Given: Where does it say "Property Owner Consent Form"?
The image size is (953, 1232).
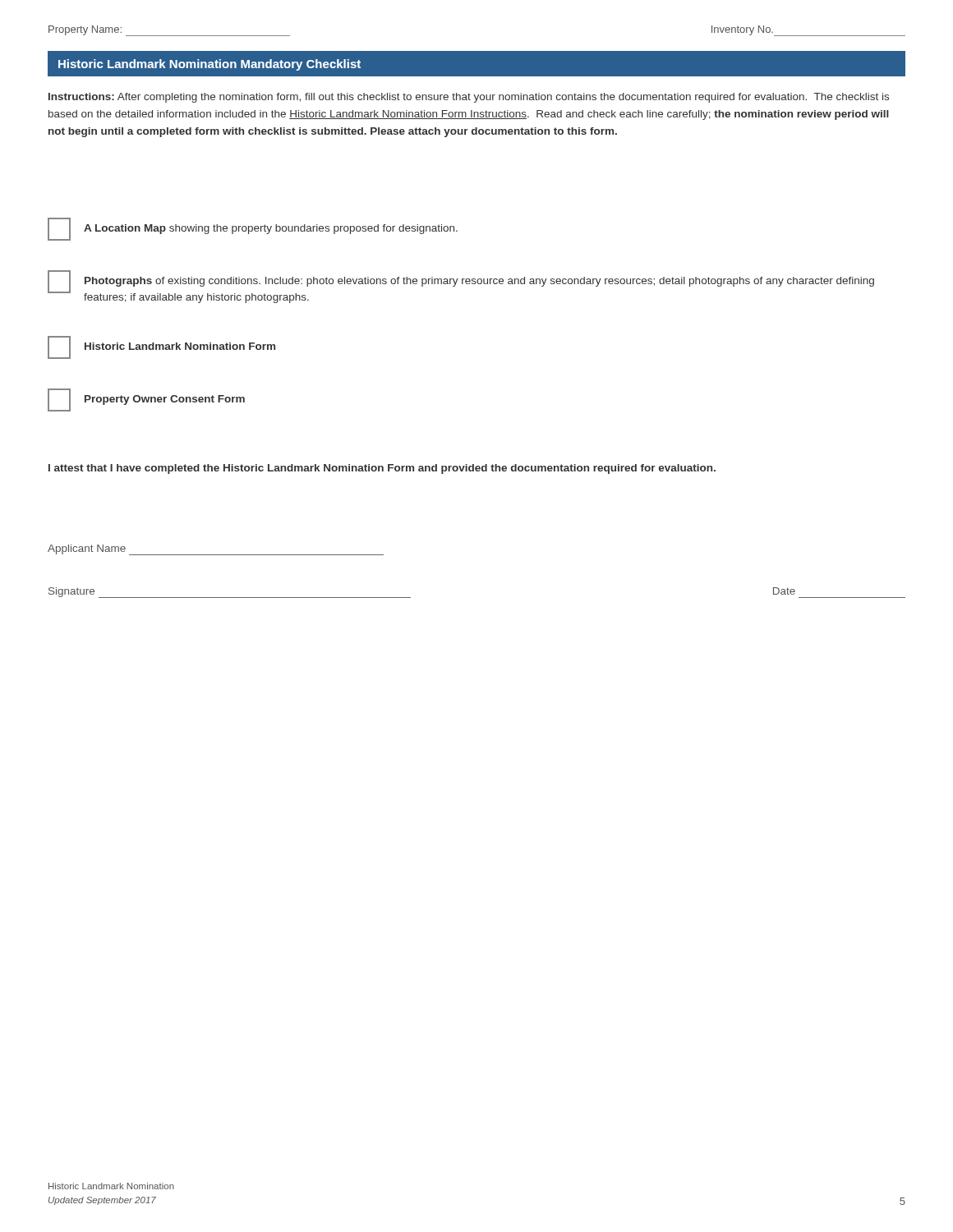Looking at the screenshot, I should click(x=146, y=400).
